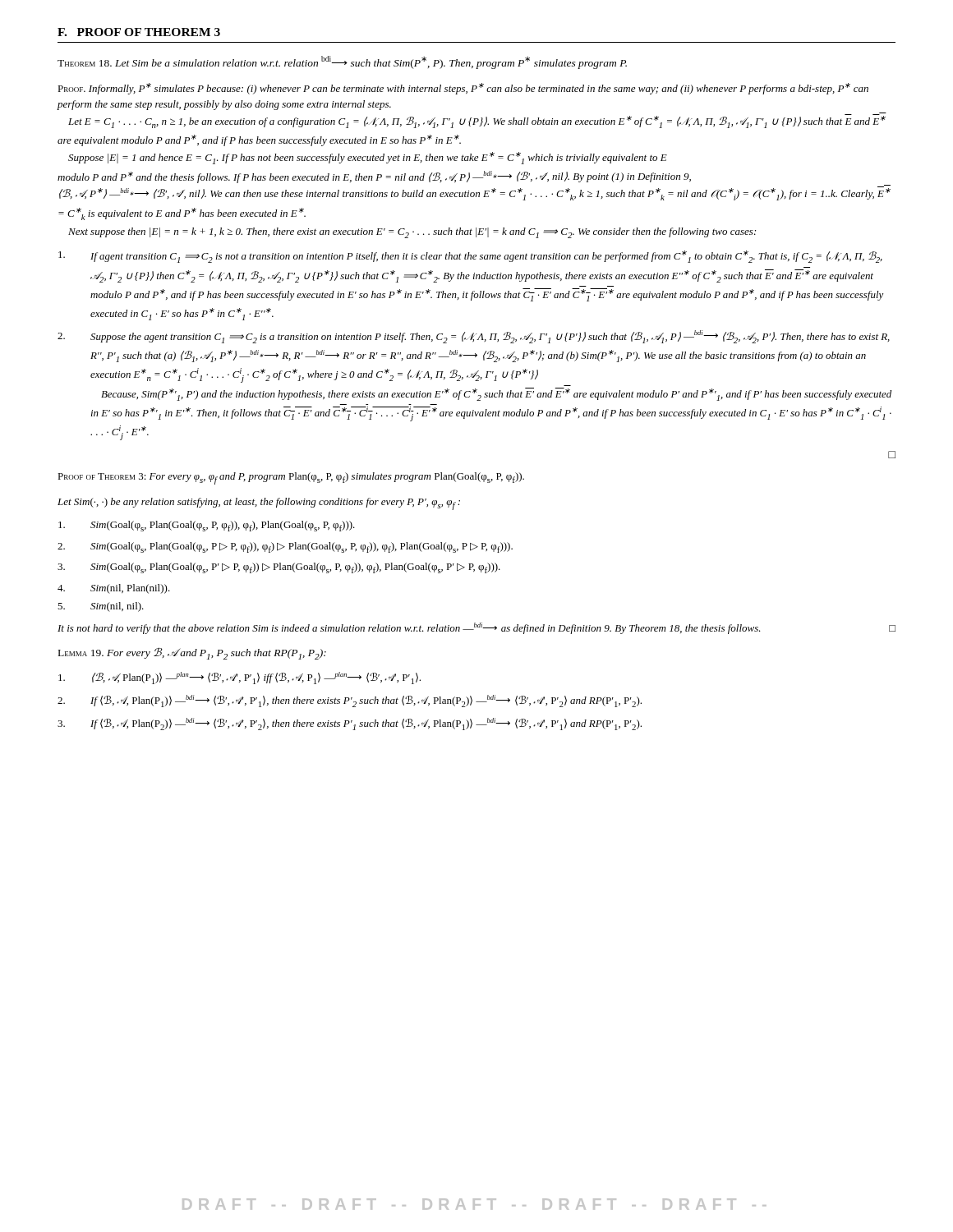Select the passage starting "2. Sim(Goal(φs, Plan(Goal(φs, P ▷ P, φf)),"
The image size is (953, 1232).
coord(285,546)
